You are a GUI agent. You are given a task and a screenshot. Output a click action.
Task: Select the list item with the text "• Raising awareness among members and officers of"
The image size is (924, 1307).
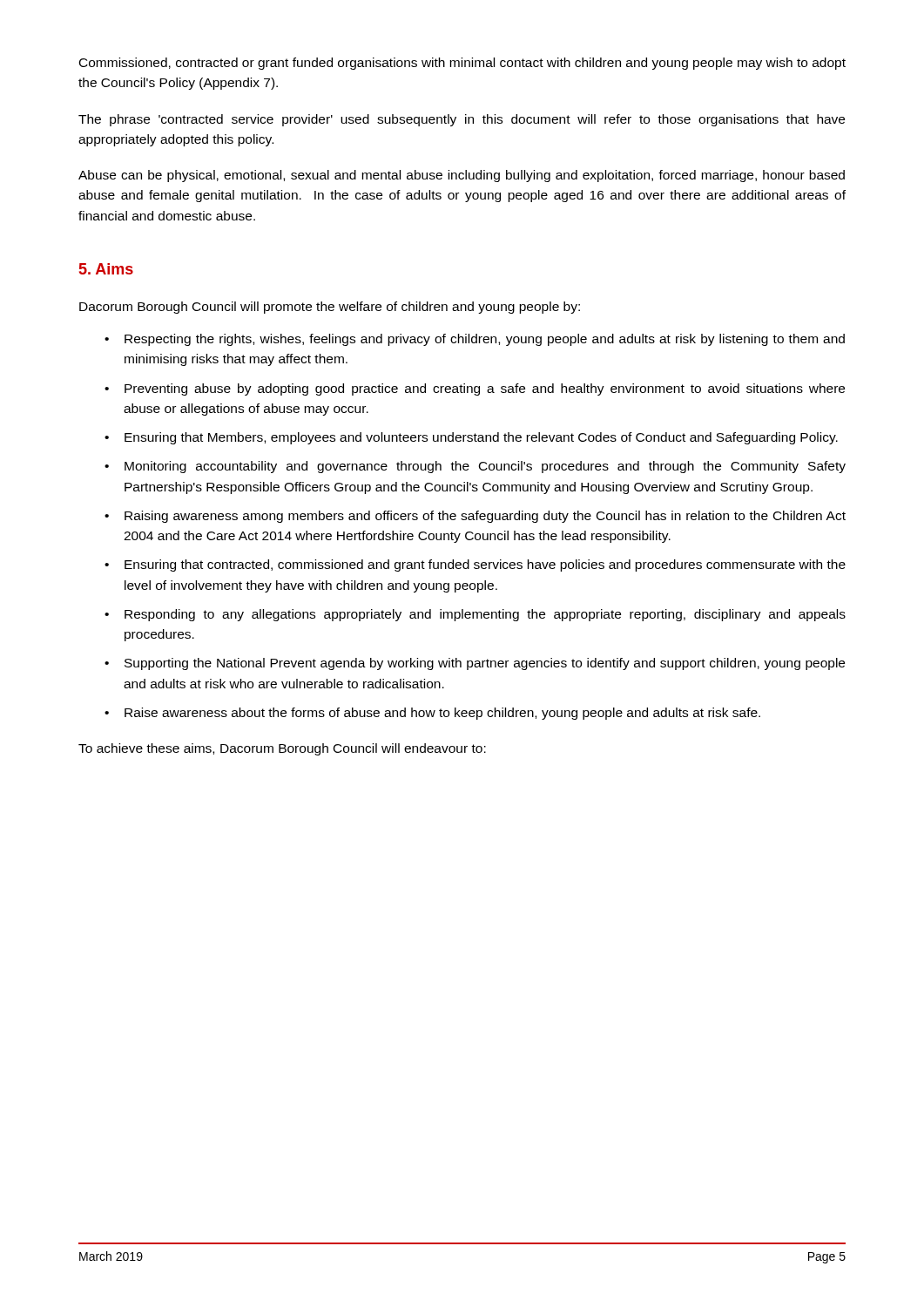[475, 525]
